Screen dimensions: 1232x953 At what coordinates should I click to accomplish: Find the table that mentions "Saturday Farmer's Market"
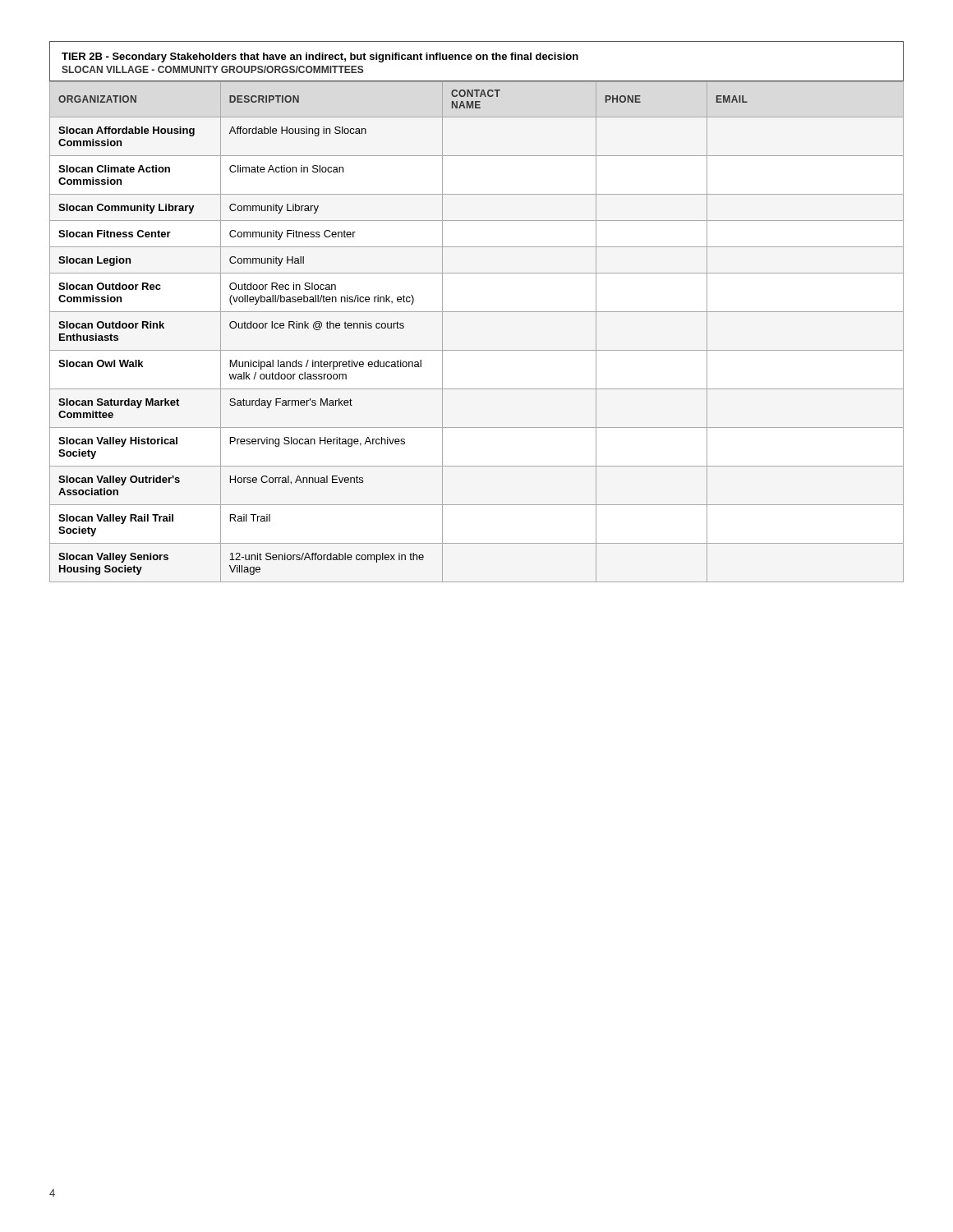coord(476,312)
